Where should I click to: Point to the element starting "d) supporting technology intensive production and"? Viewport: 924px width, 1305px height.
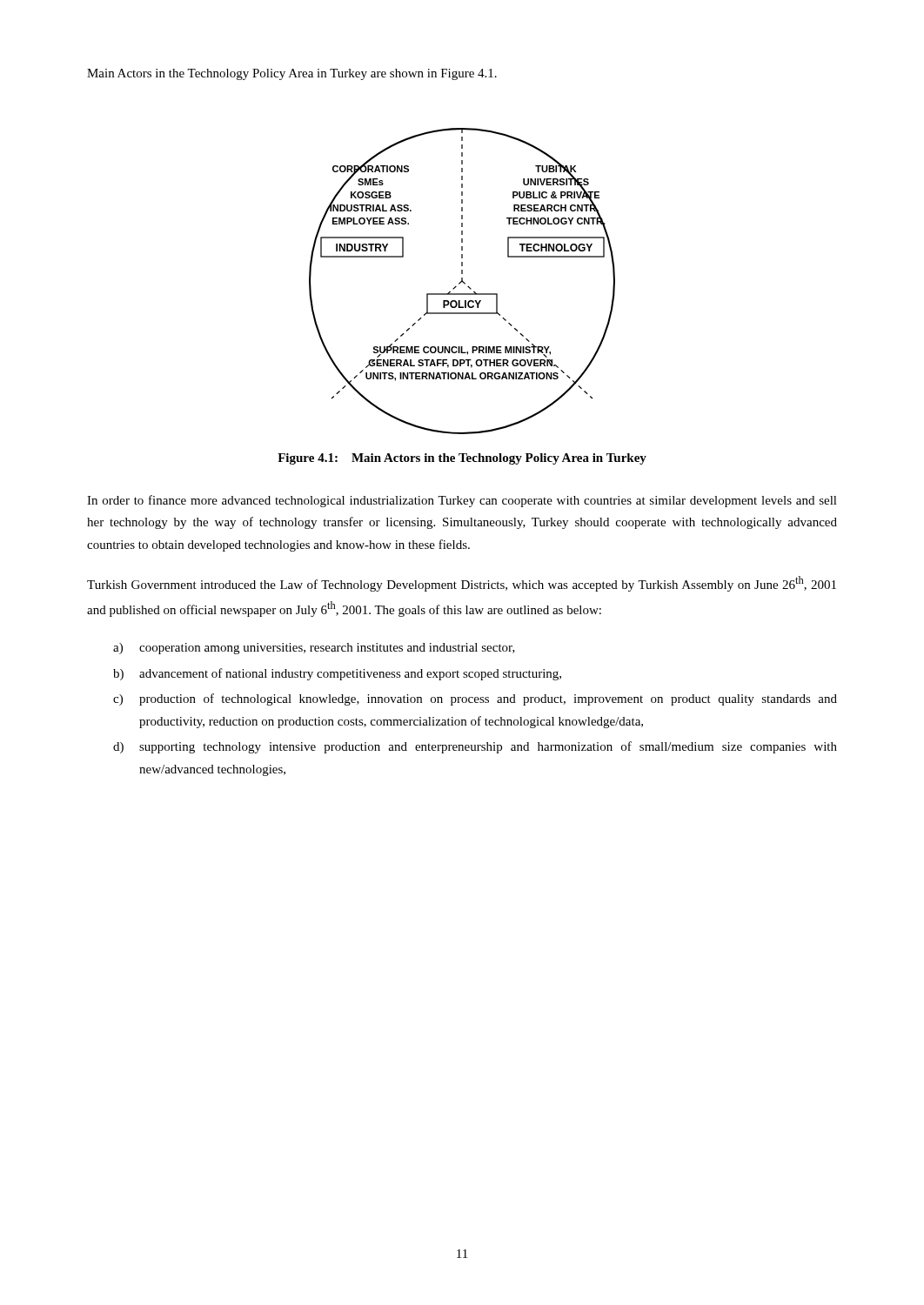475,758
